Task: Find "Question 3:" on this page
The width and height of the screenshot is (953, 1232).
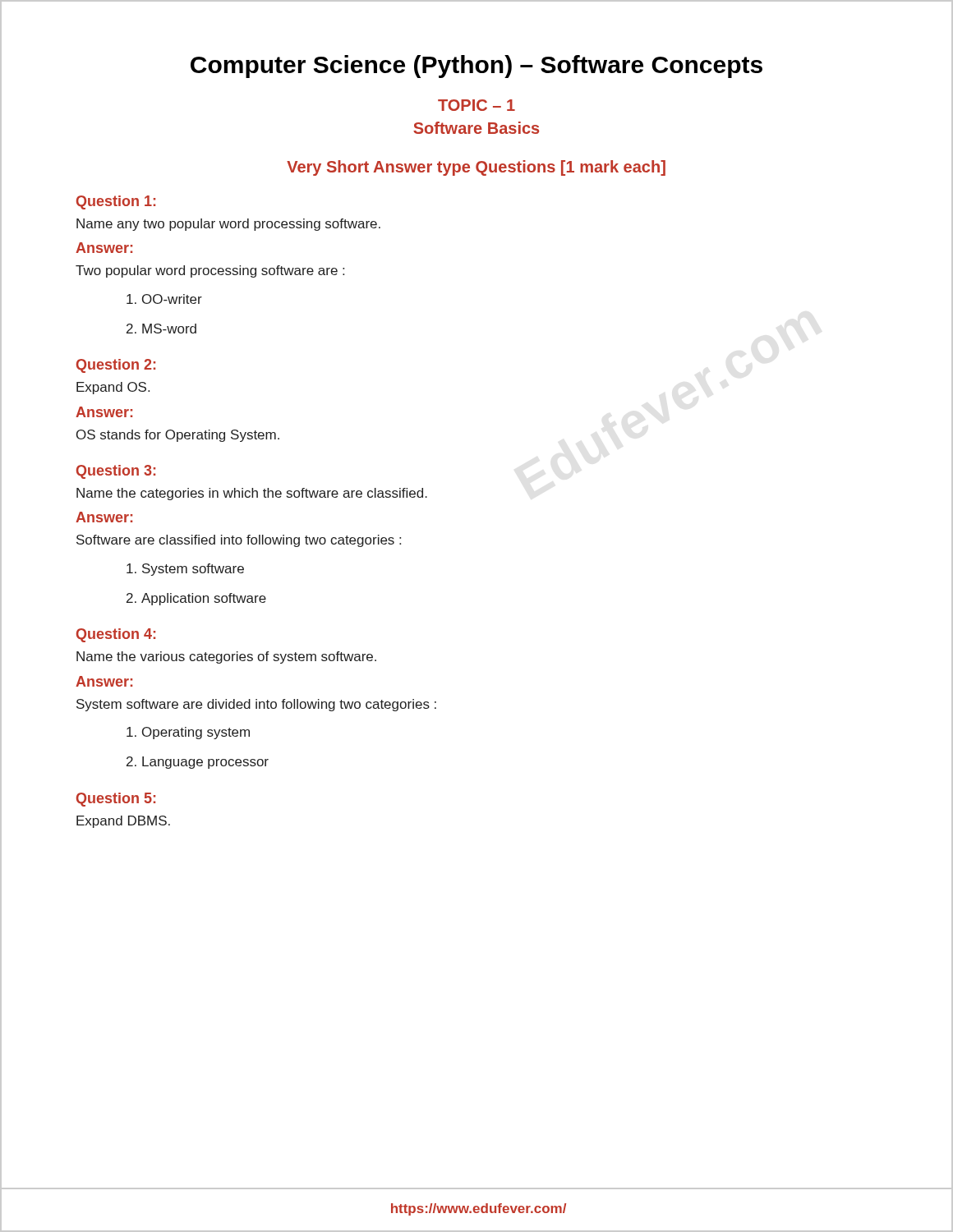Action: [116, 472]
